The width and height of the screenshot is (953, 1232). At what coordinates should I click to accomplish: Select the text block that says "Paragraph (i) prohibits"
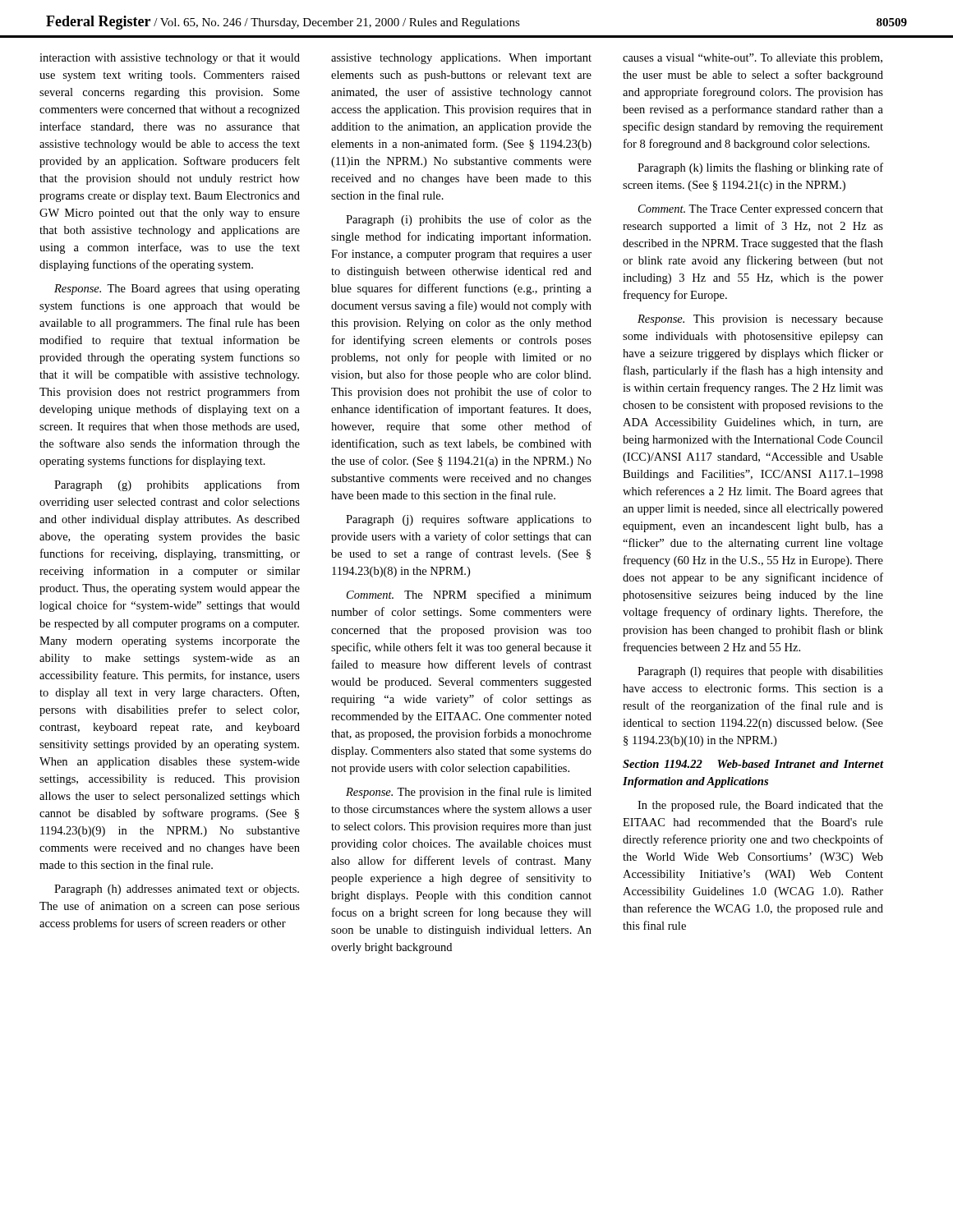pyautogui.click(x=461, y=358)
